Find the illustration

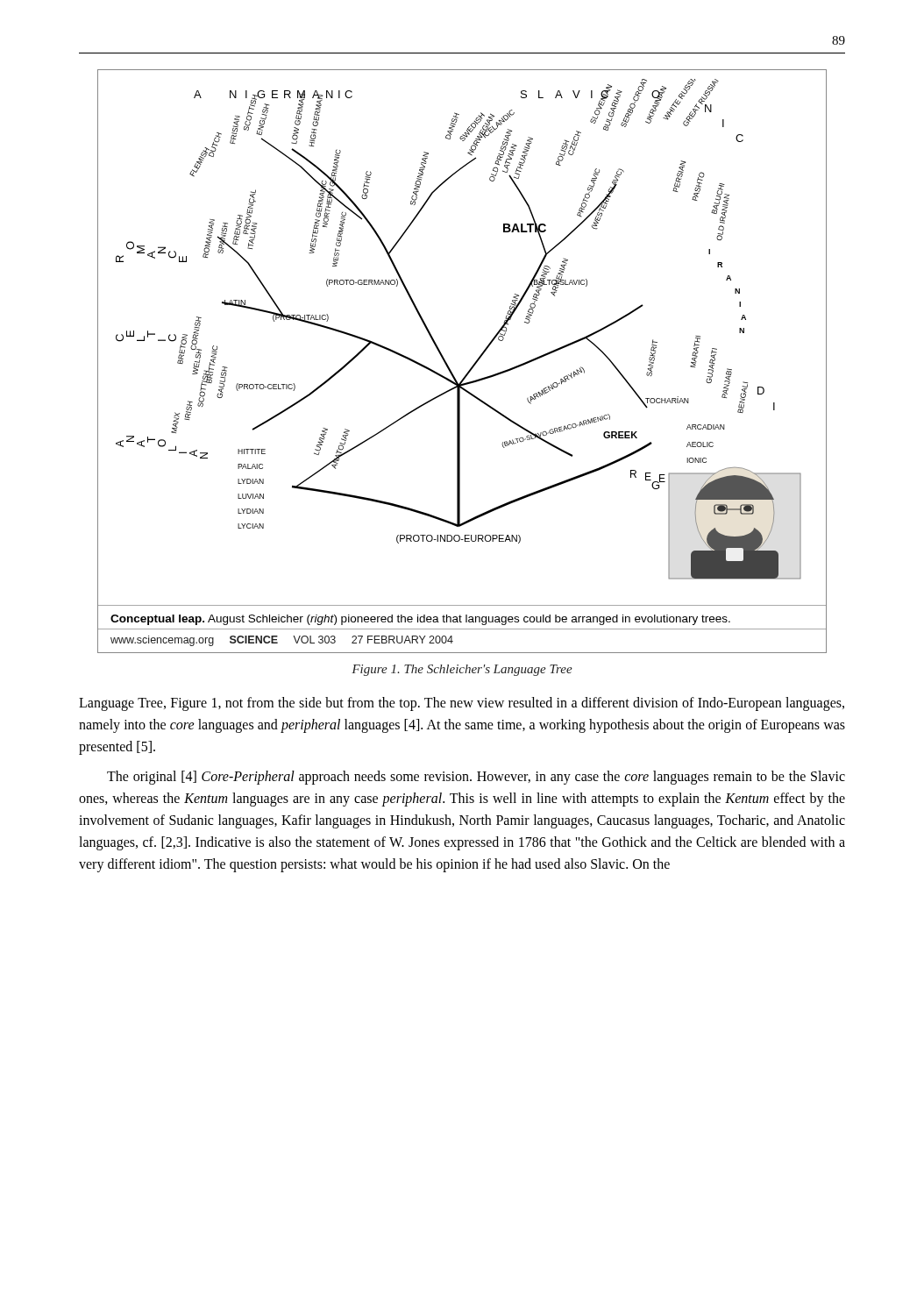pos(462,361)
